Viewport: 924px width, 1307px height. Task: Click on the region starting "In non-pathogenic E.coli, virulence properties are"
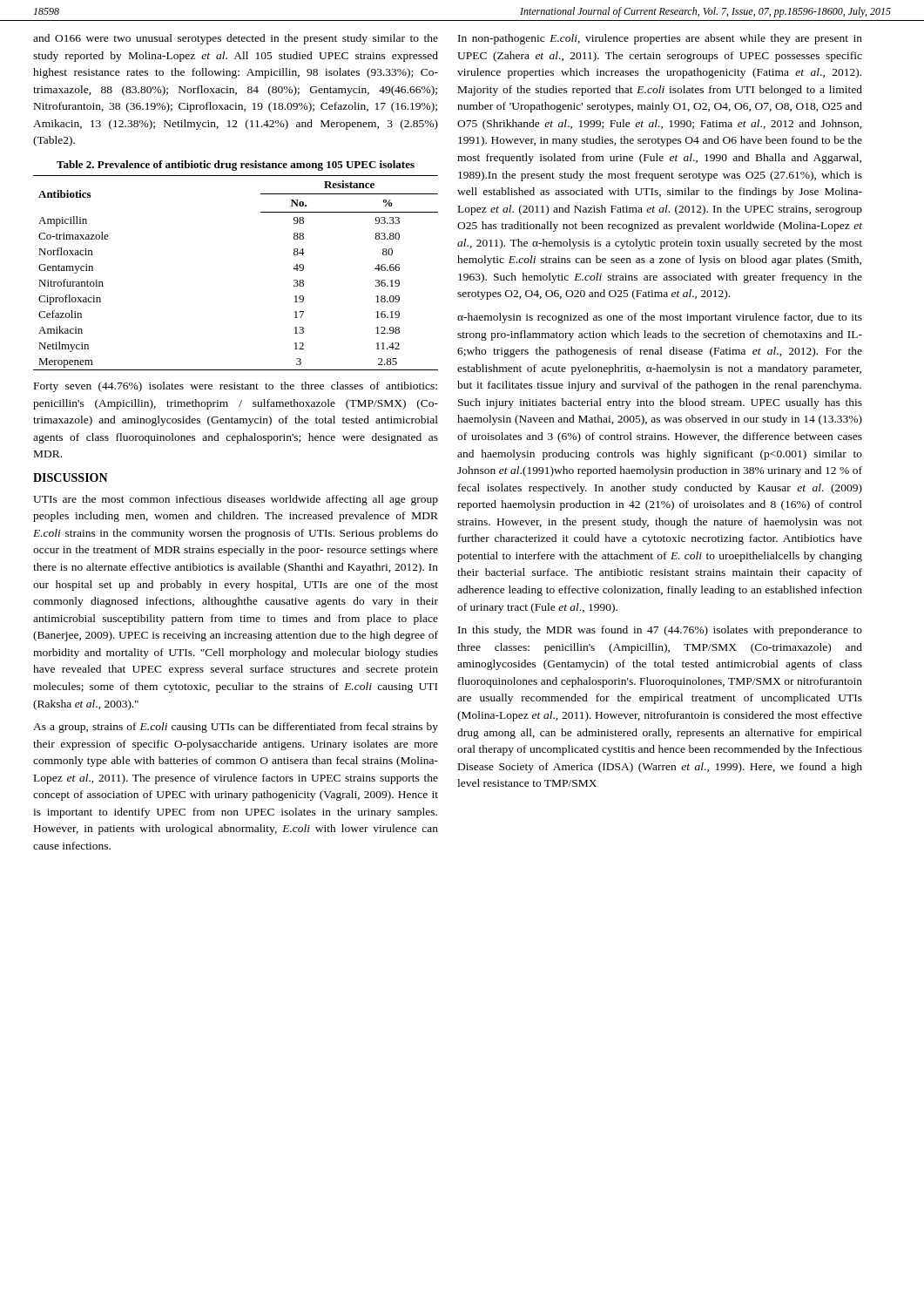coord(660,166)
